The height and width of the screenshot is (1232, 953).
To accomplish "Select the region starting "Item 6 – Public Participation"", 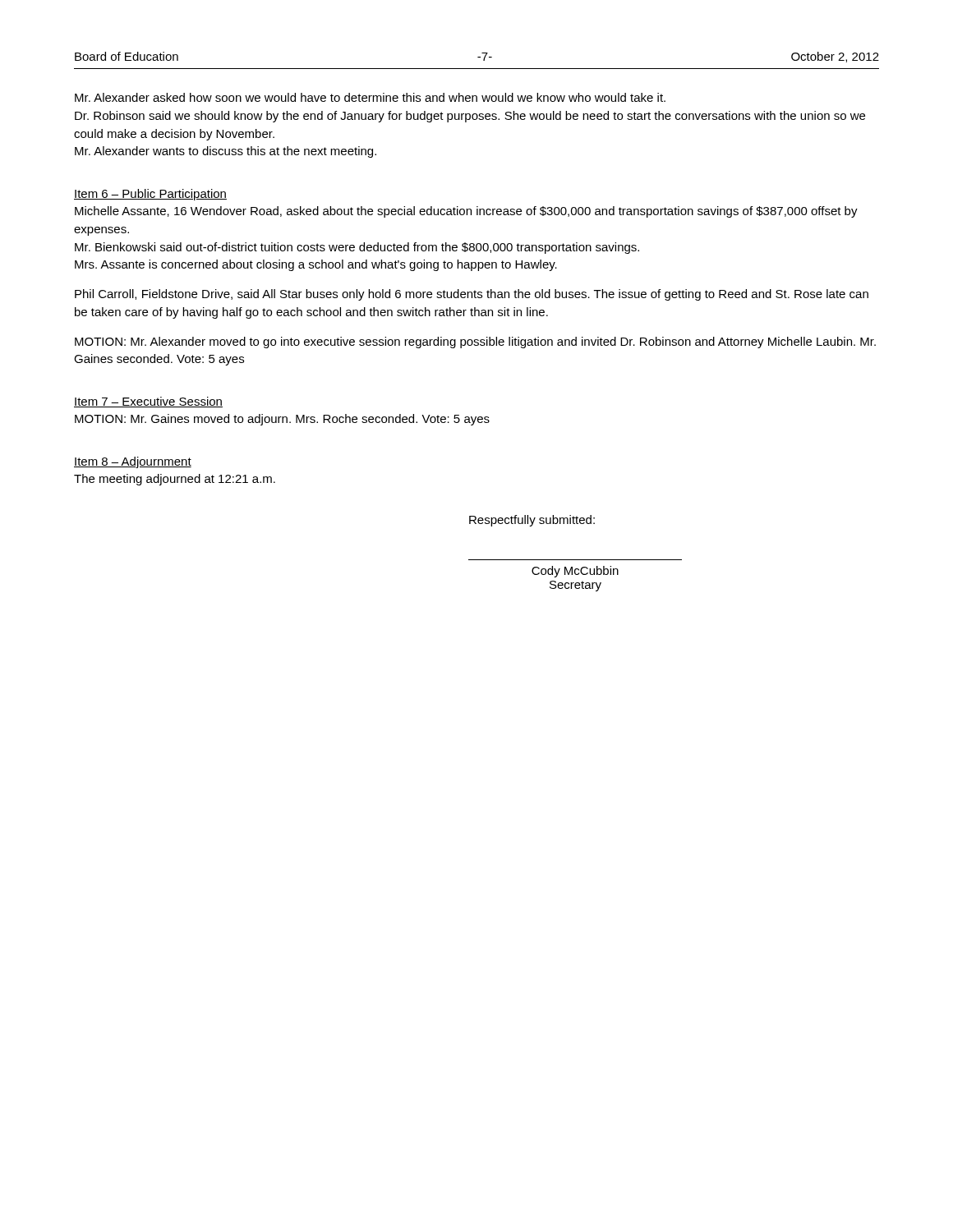I will click(x=150, y=193).
